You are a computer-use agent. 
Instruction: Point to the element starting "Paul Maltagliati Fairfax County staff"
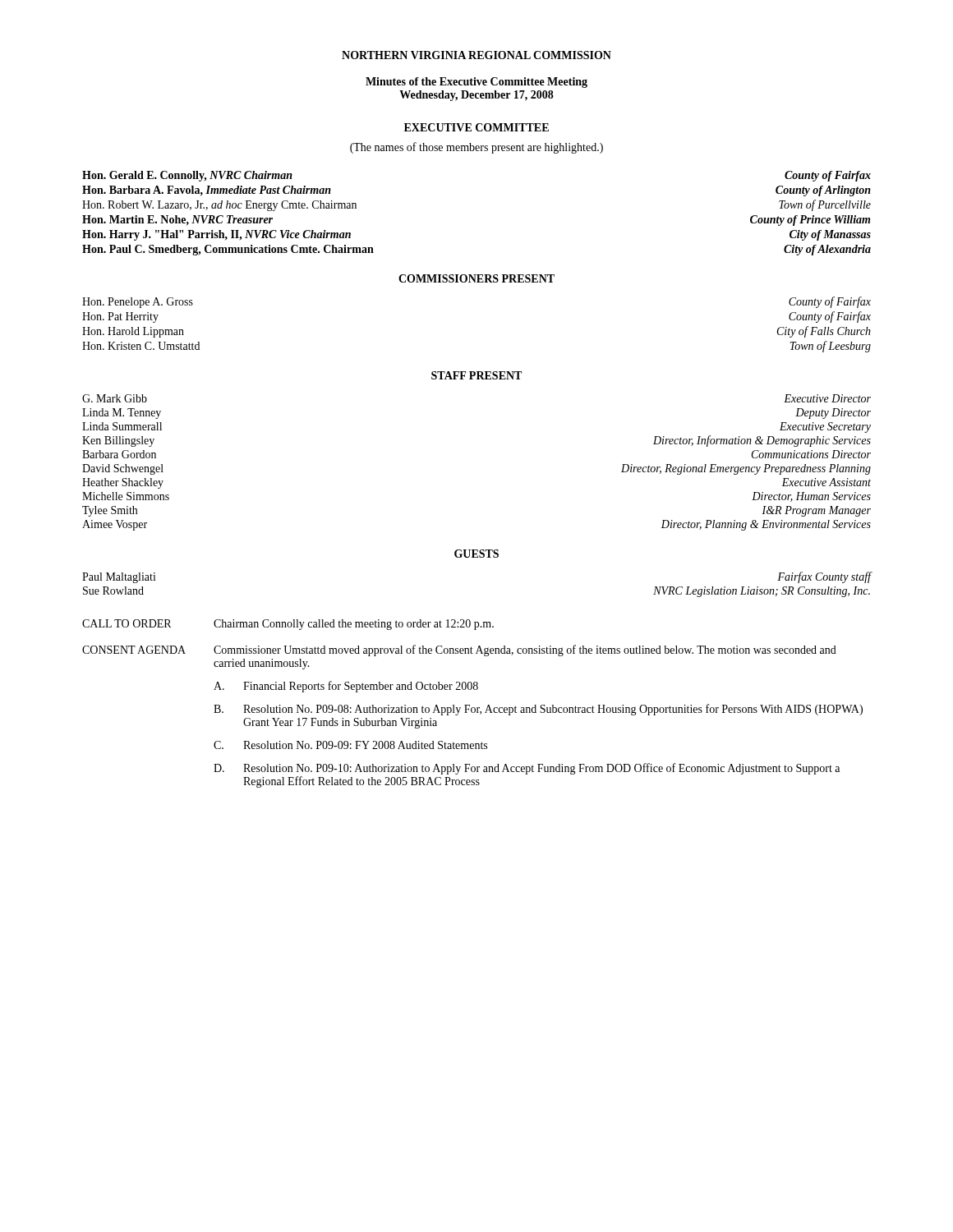click(115, 577)
